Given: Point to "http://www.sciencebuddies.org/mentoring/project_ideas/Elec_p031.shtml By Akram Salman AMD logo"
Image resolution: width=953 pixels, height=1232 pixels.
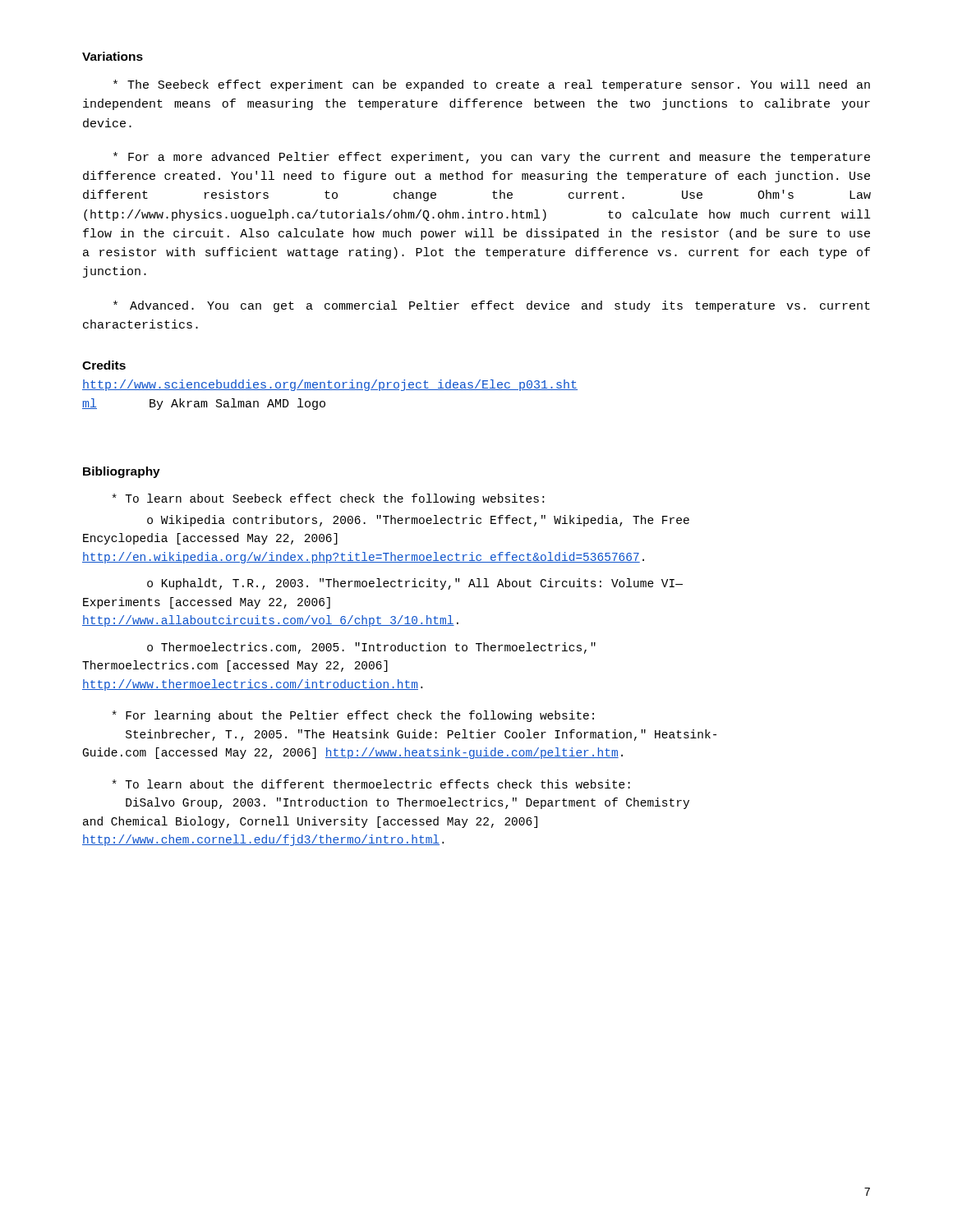Looking at the screenshot, I should (x=476, y=395).
